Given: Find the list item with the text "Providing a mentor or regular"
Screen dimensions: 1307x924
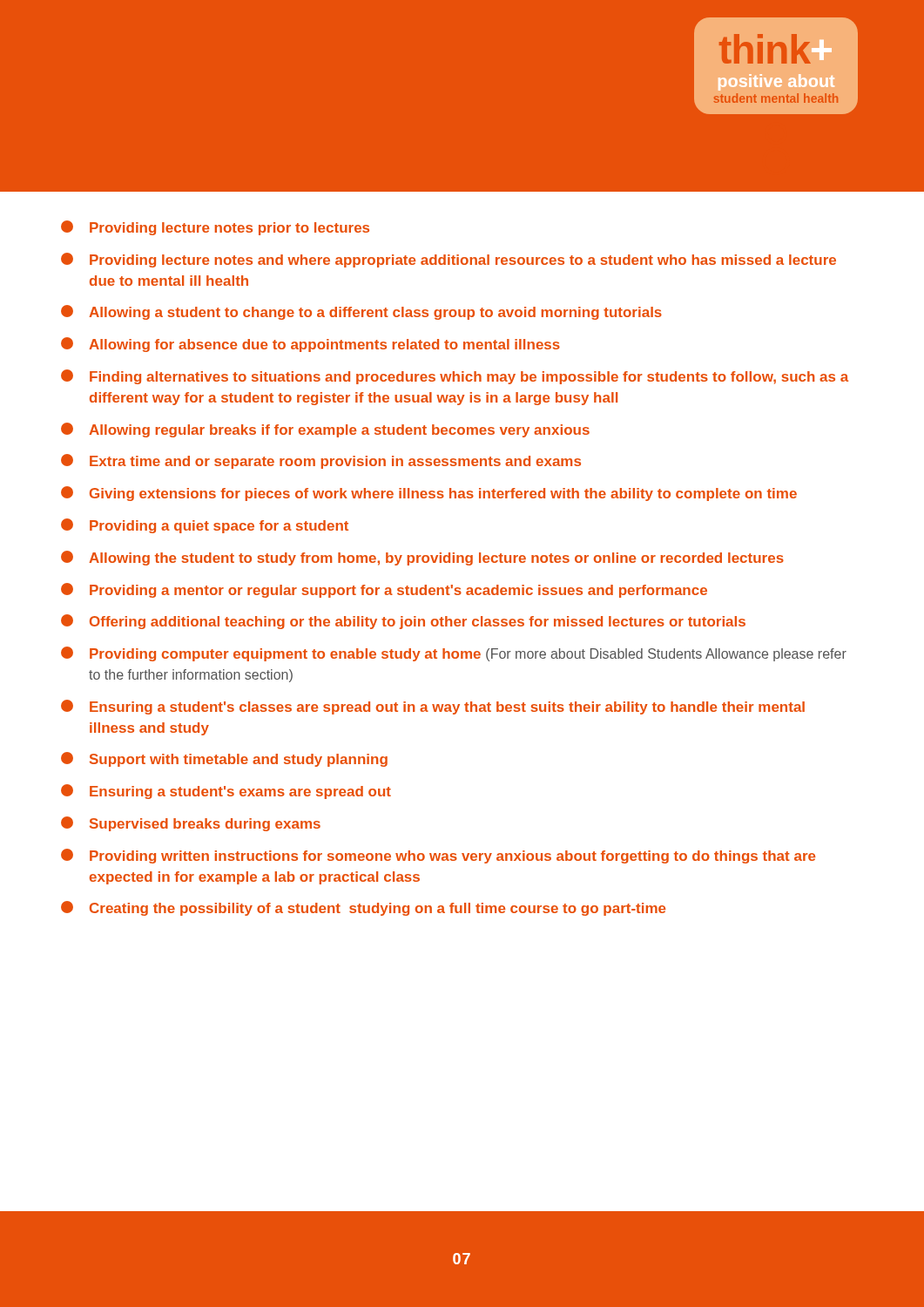Looking at the screenshot, I should pos(384,590).
